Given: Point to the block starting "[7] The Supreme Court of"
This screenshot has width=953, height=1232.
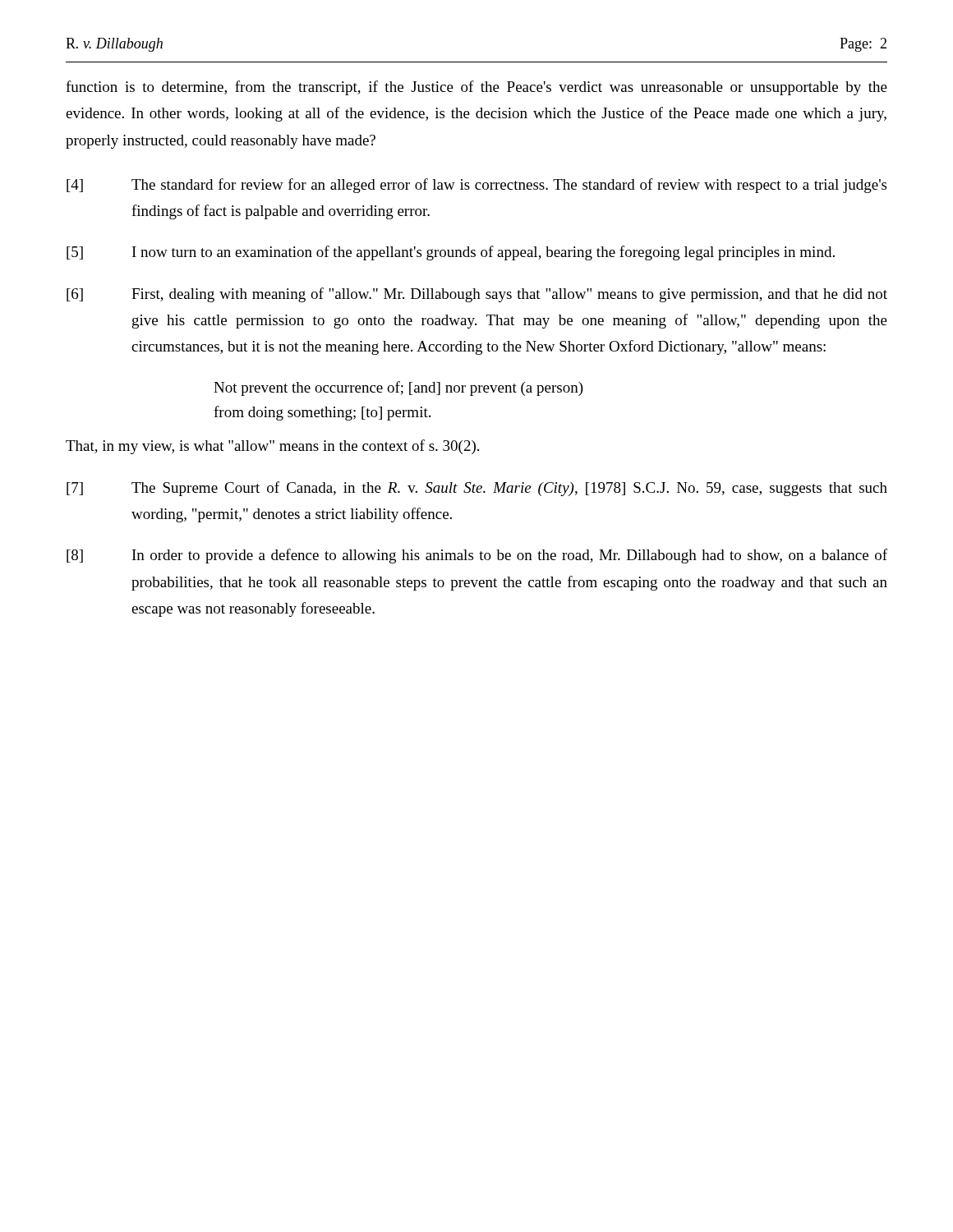Looking at the screenshot, I should 476,501.
